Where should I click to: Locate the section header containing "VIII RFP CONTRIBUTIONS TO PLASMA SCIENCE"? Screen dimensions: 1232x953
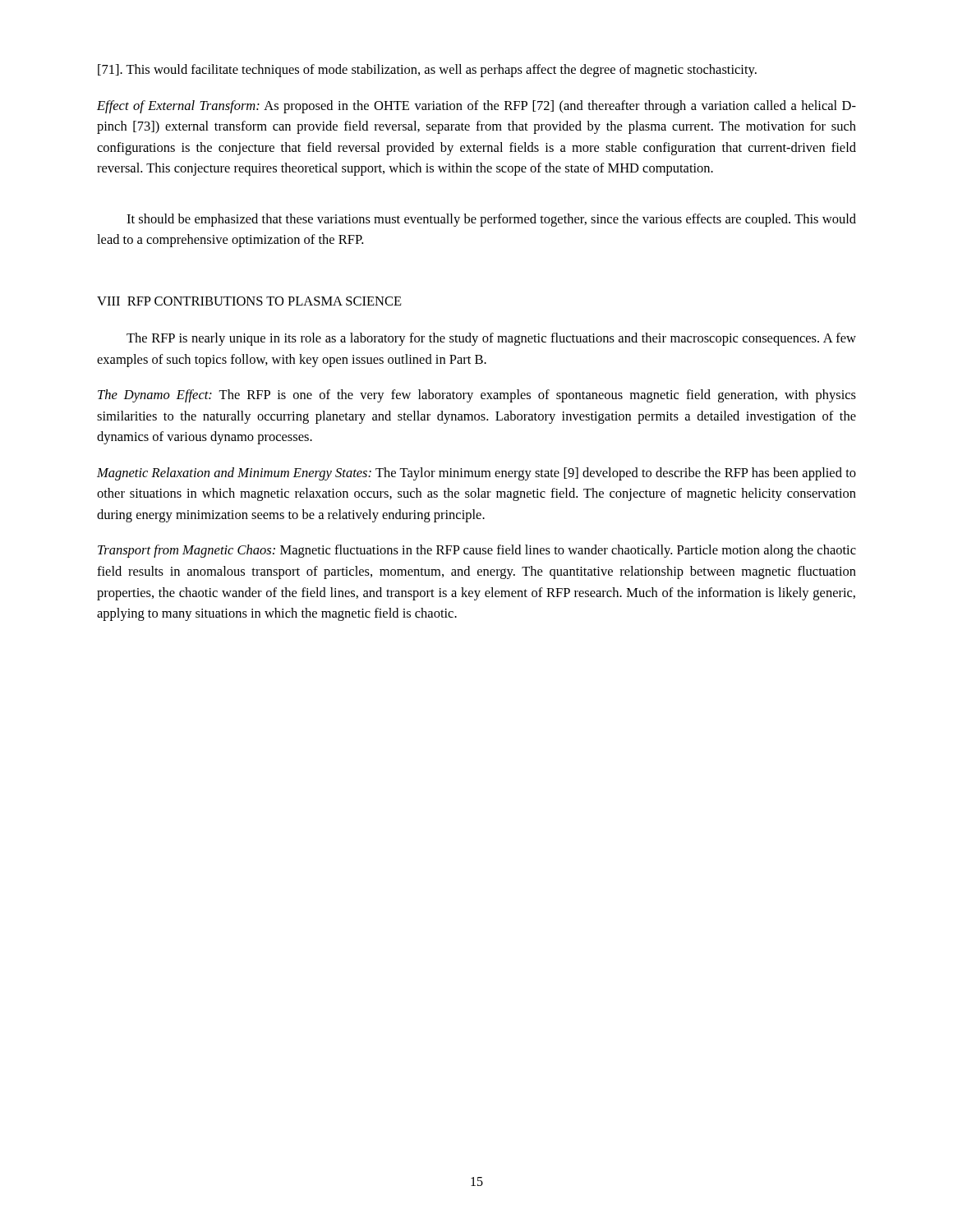(x=249, y=301)
